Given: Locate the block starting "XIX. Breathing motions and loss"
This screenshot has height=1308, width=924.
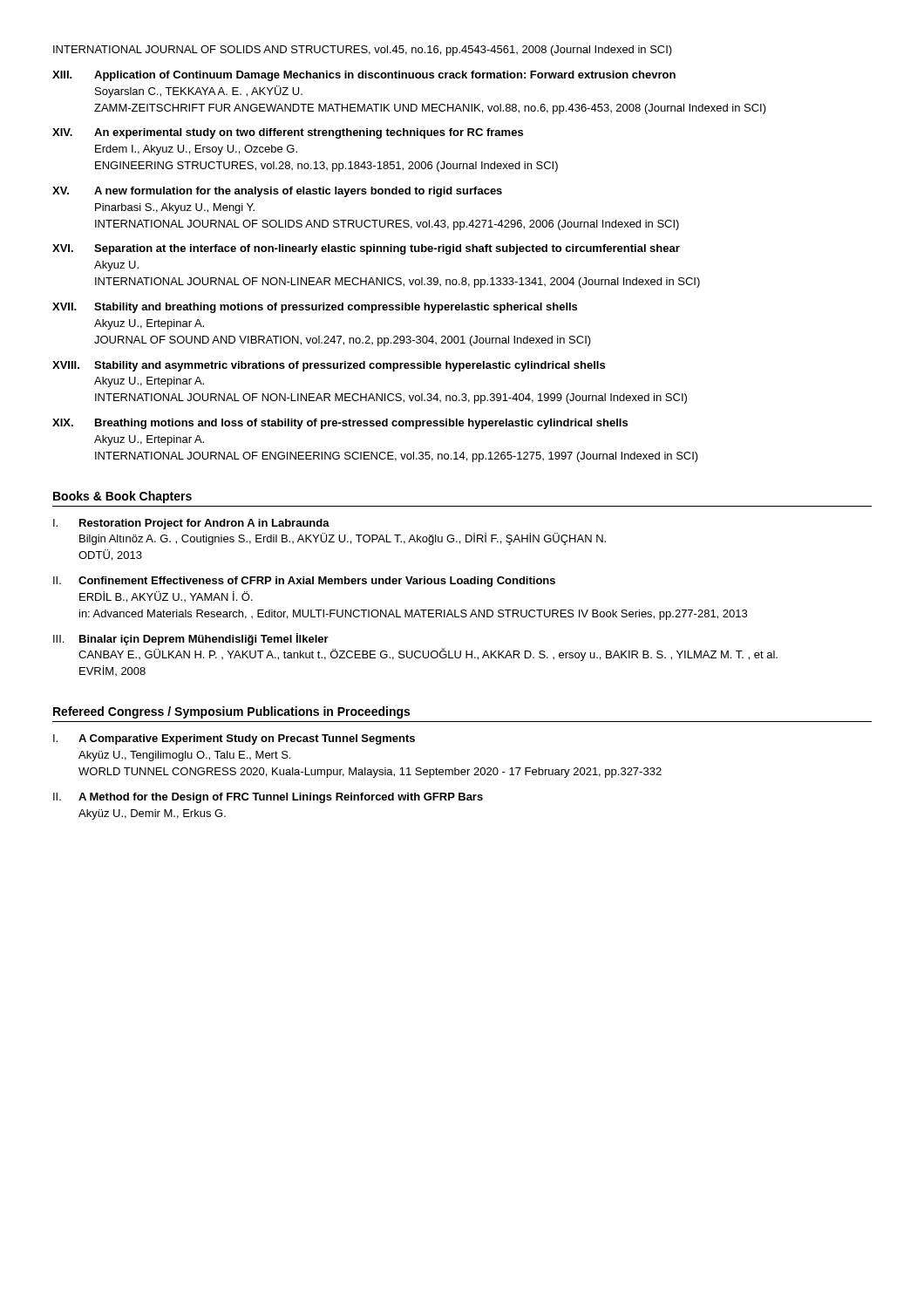Looking at the screenshot, I should click(x=462, y=440).
